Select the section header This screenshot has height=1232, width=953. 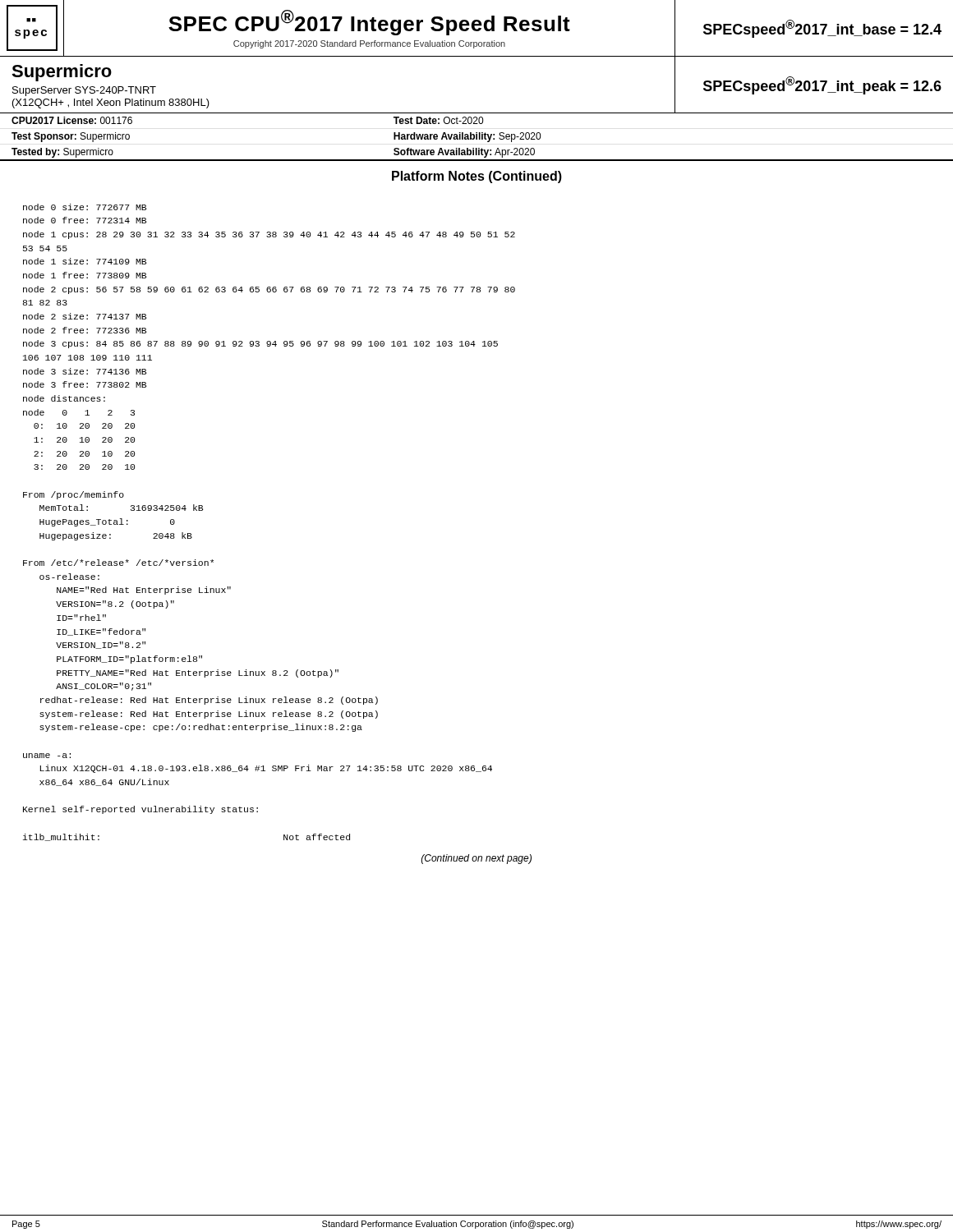(476, 176)
